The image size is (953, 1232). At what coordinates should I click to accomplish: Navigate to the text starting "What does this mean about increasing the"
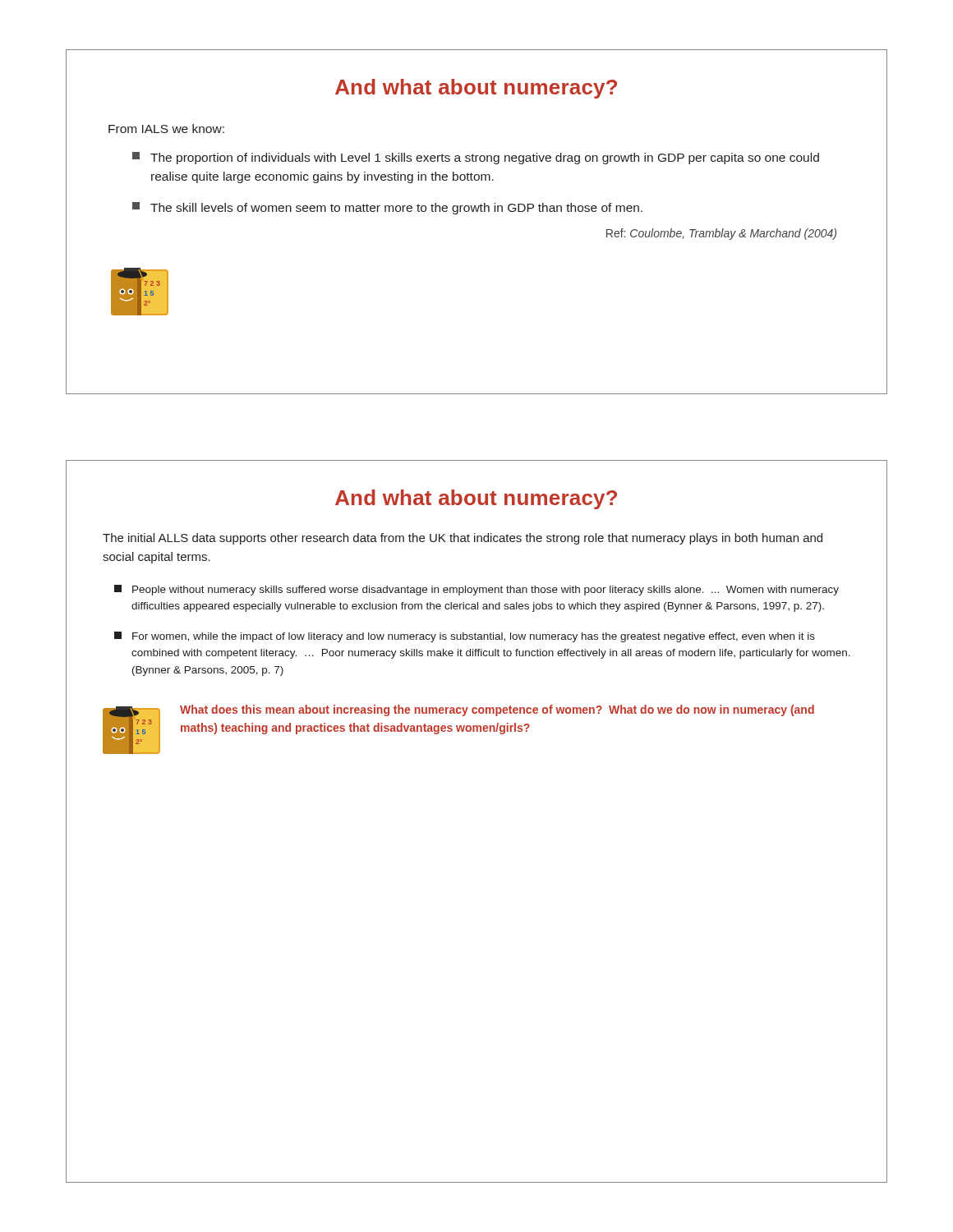click(497, 719)
